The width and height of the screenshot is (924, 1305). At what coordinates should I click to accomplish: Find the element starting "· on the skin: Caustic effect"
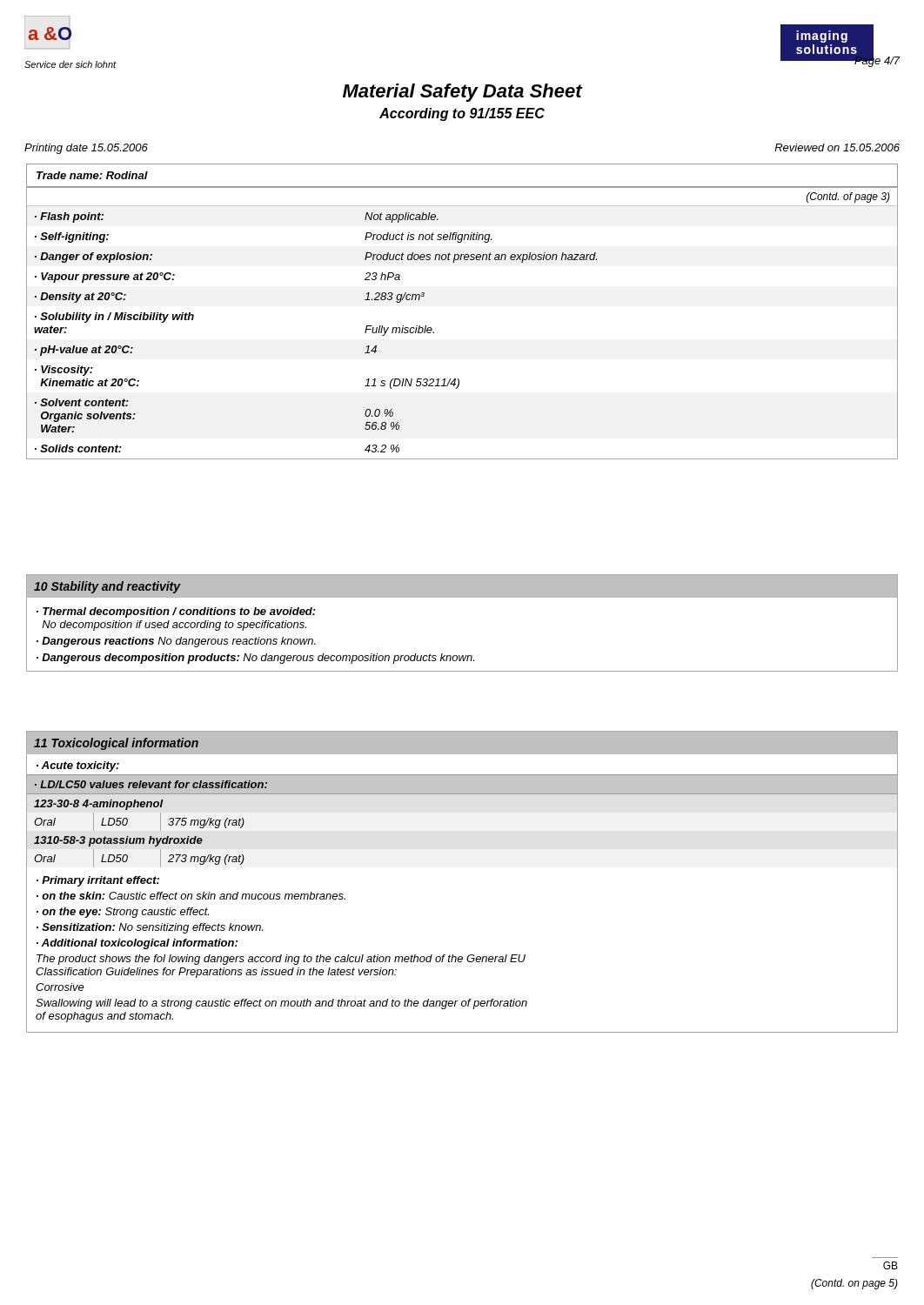[x=191, y=896]
